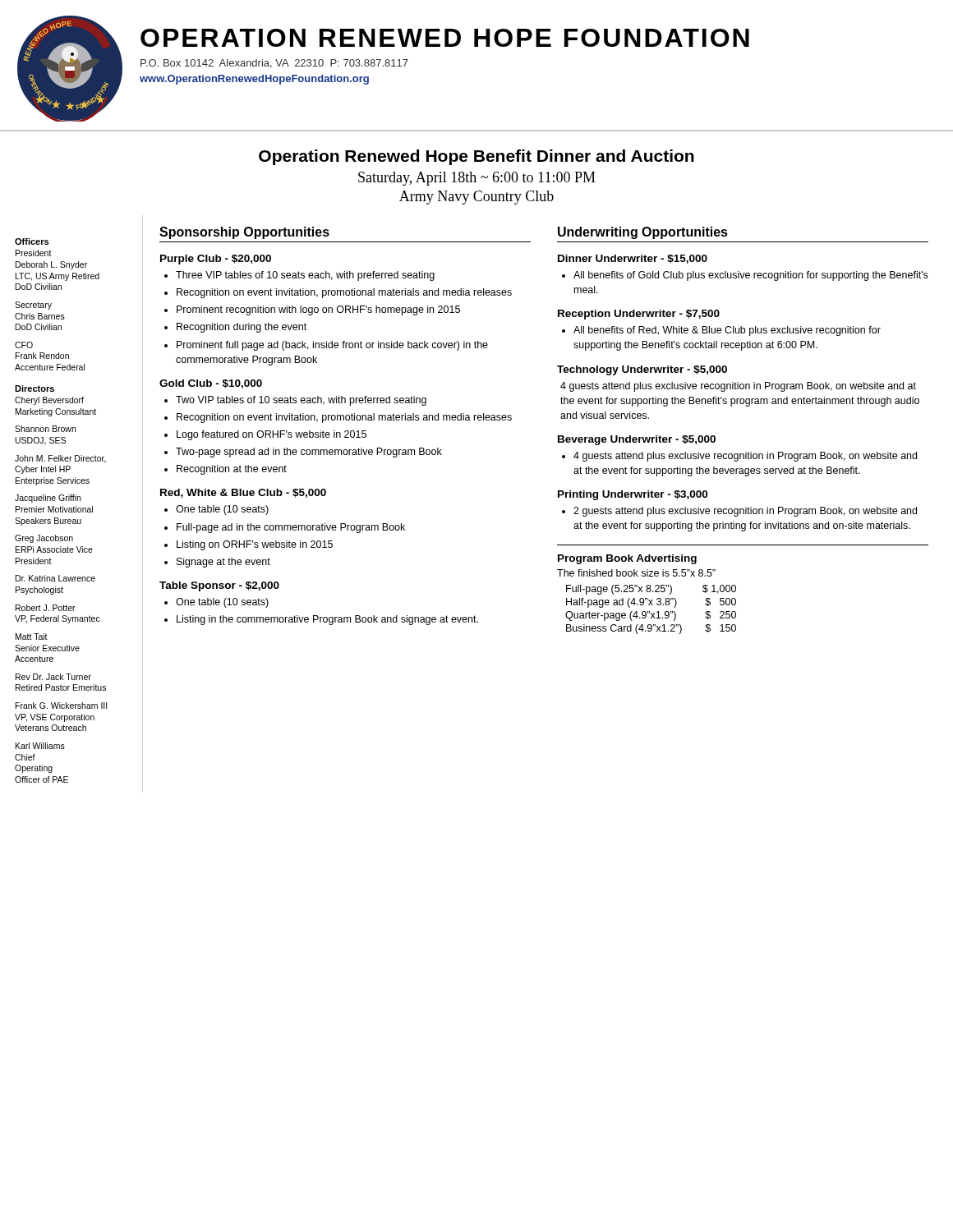953x1232 pixels.
Task: Select the text starting "Secretary Chris Barnes DoD Civilian"
Action: [74, 316]
